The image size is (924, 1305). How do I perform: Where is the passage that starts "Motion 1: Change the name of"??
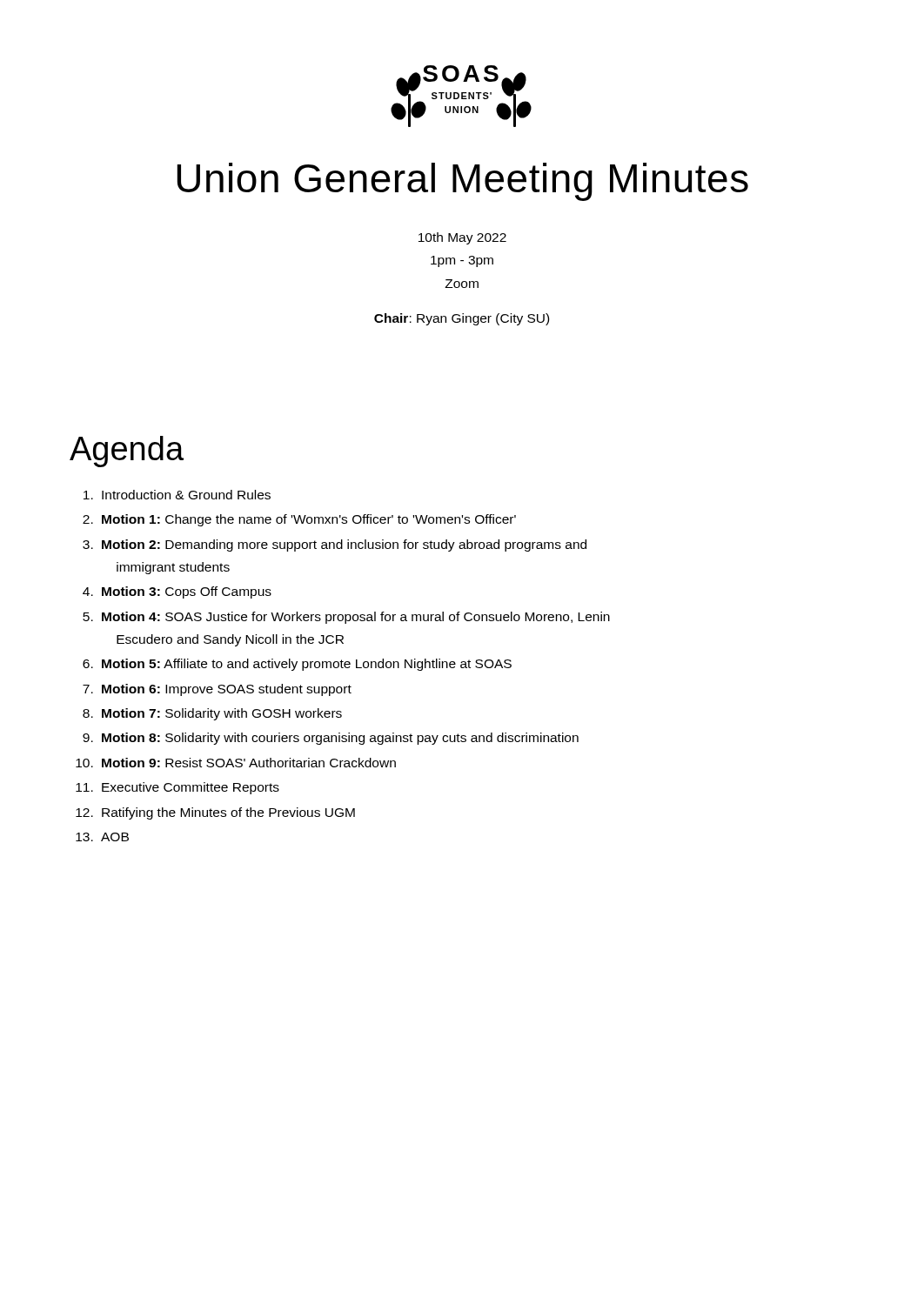309,519
